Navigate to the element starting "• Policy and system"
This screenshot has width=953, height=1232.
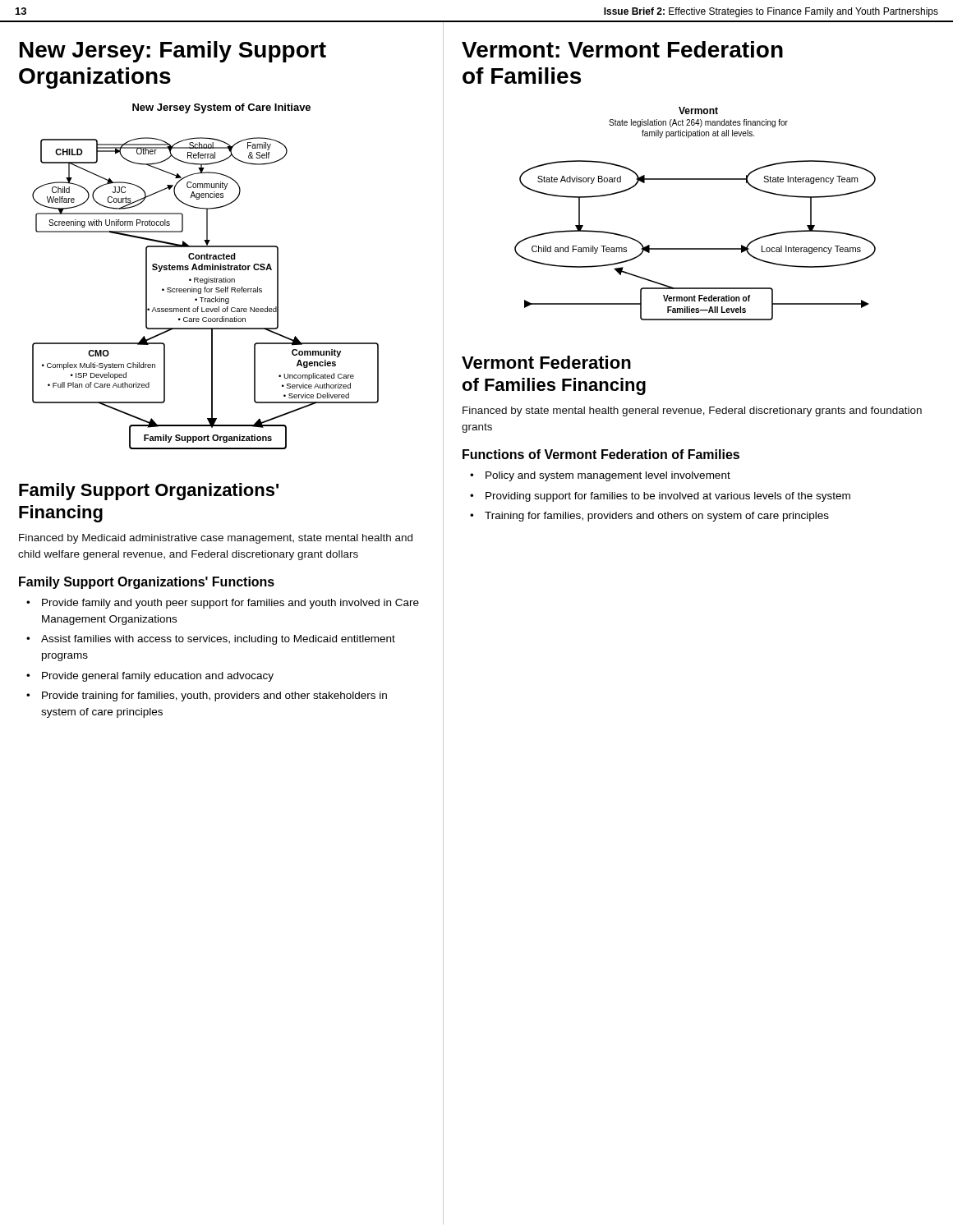600,476
